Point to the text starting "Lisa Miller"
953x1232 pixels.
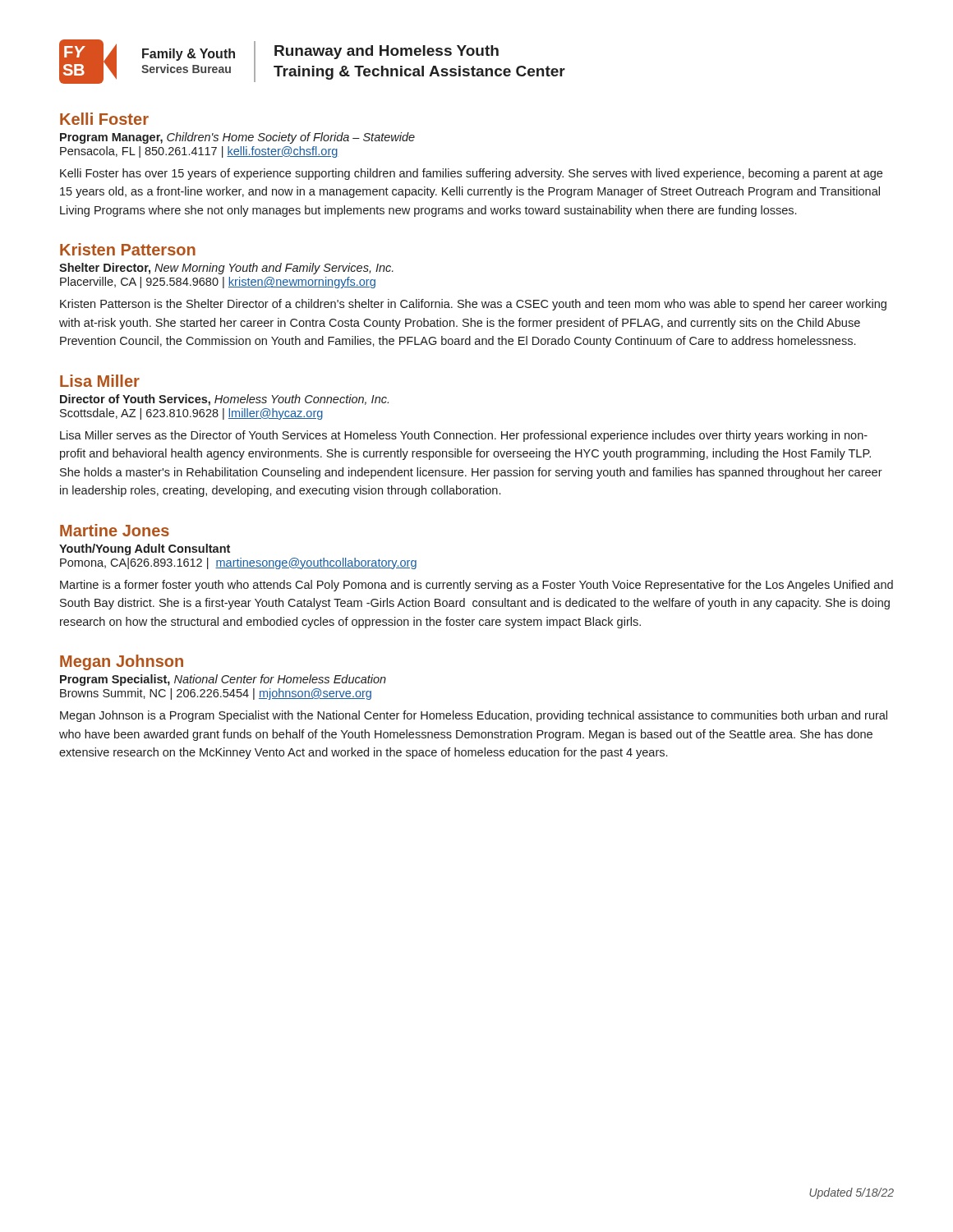pos(100,381)
